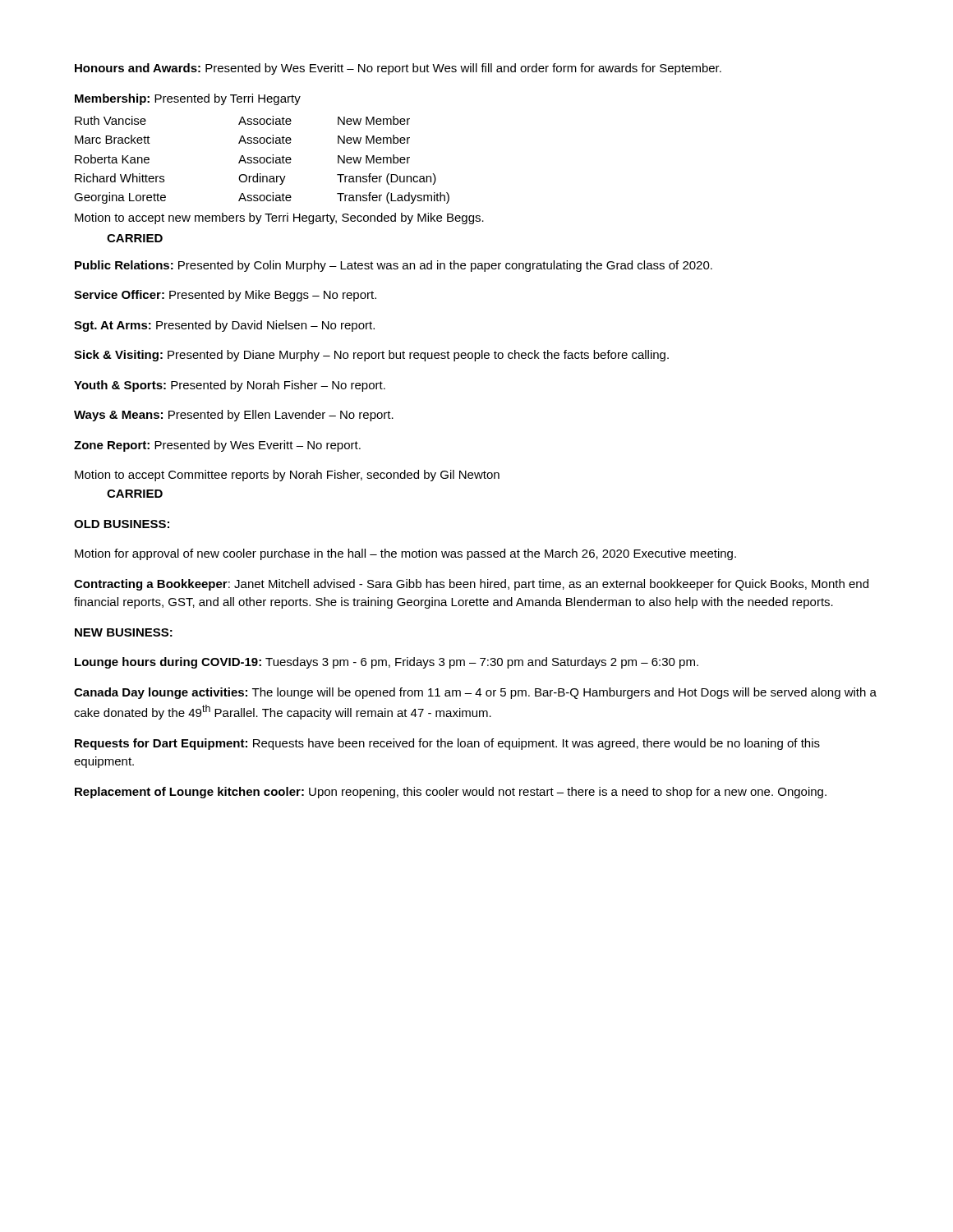This screenshot has width=953, height=1232.
Task: Locate the block of text that opens with "Membership: Presented by Terri"
Action: pyautogui.click(x=188, y=99)
